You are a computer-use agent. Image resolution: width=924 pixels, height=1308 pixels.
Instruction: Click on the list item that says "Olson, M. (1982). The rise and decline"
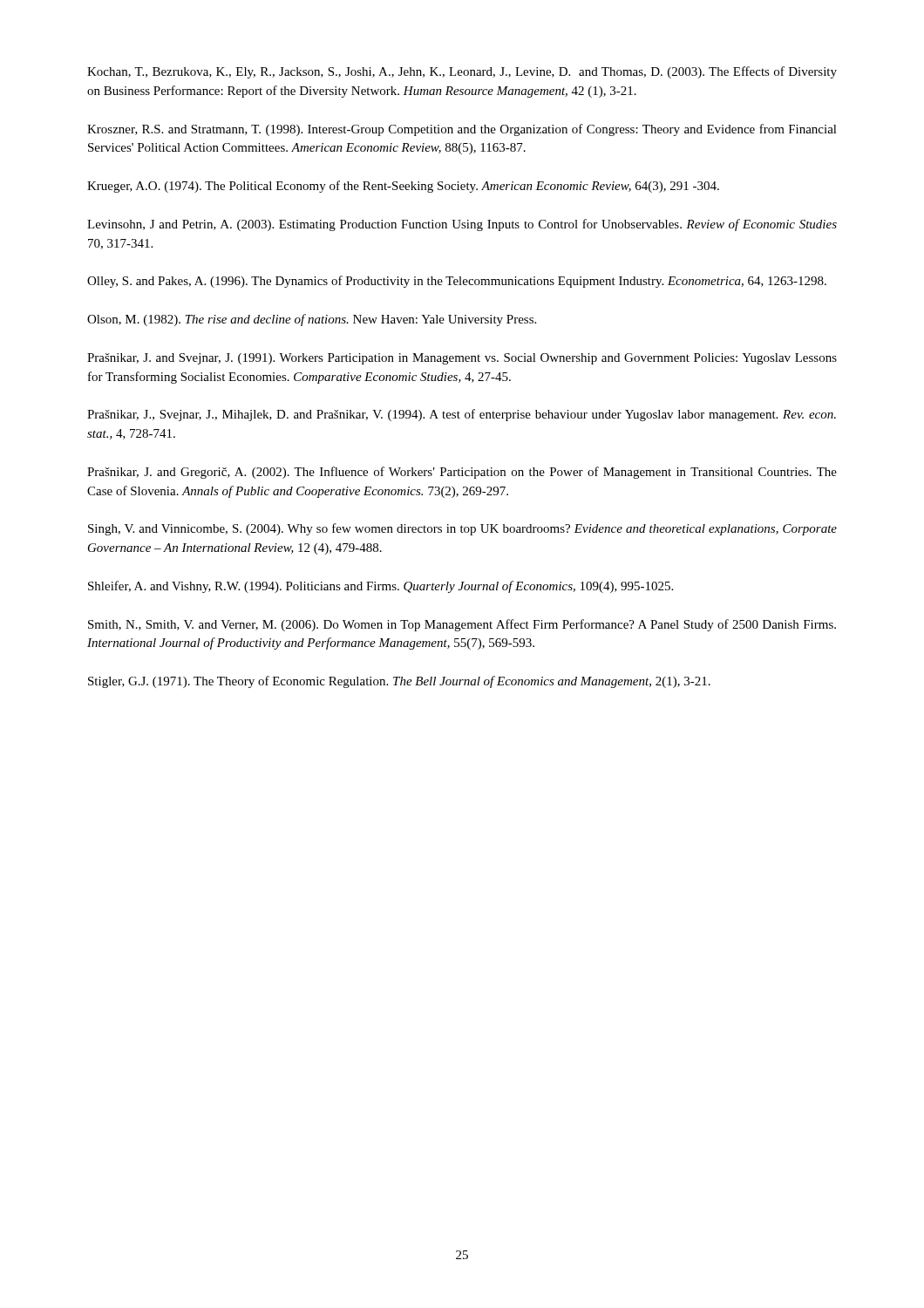pos(312,319)
